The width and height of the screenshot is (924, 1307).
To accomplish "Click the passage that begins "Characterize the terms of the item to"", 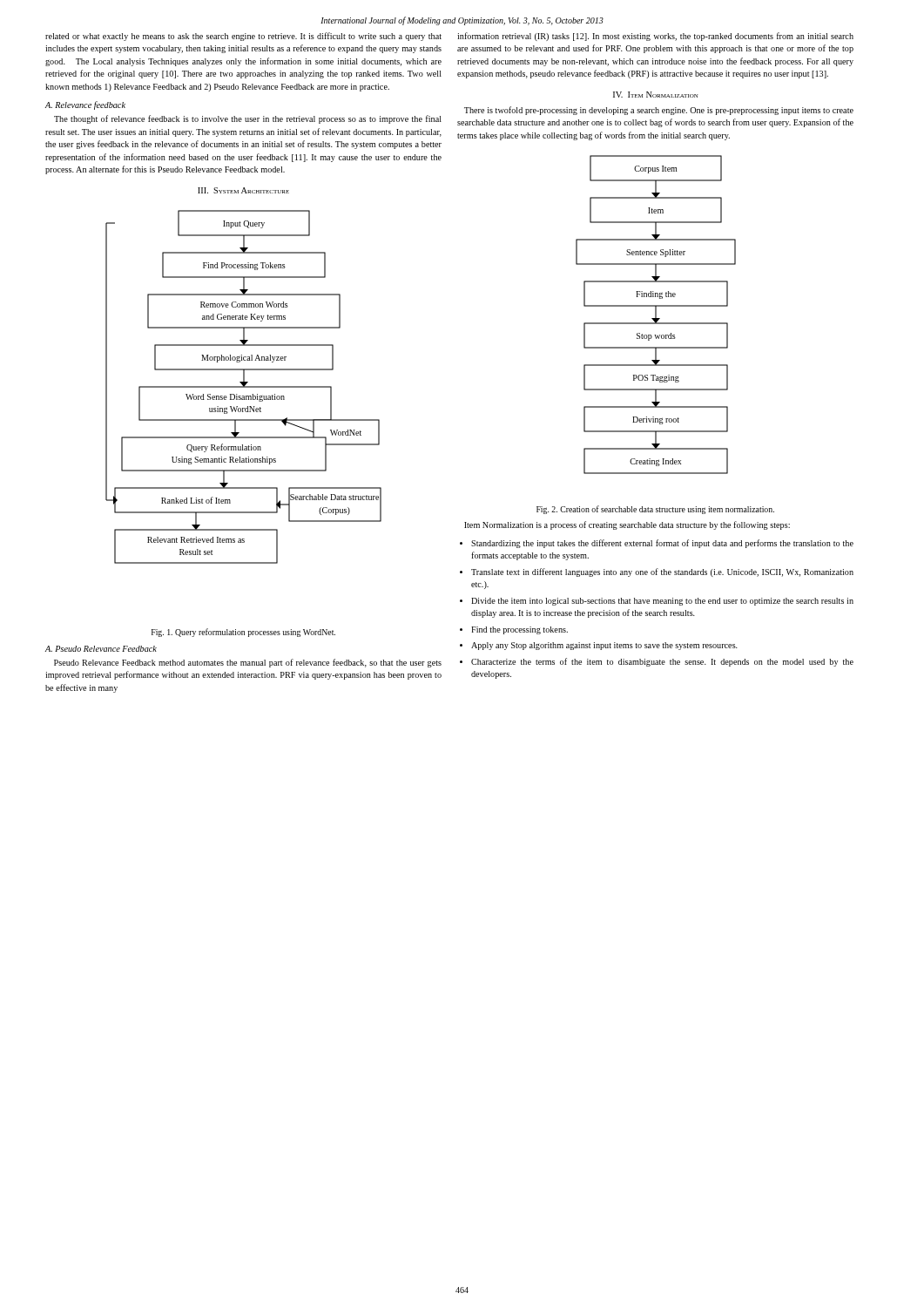I will [662, 668].
